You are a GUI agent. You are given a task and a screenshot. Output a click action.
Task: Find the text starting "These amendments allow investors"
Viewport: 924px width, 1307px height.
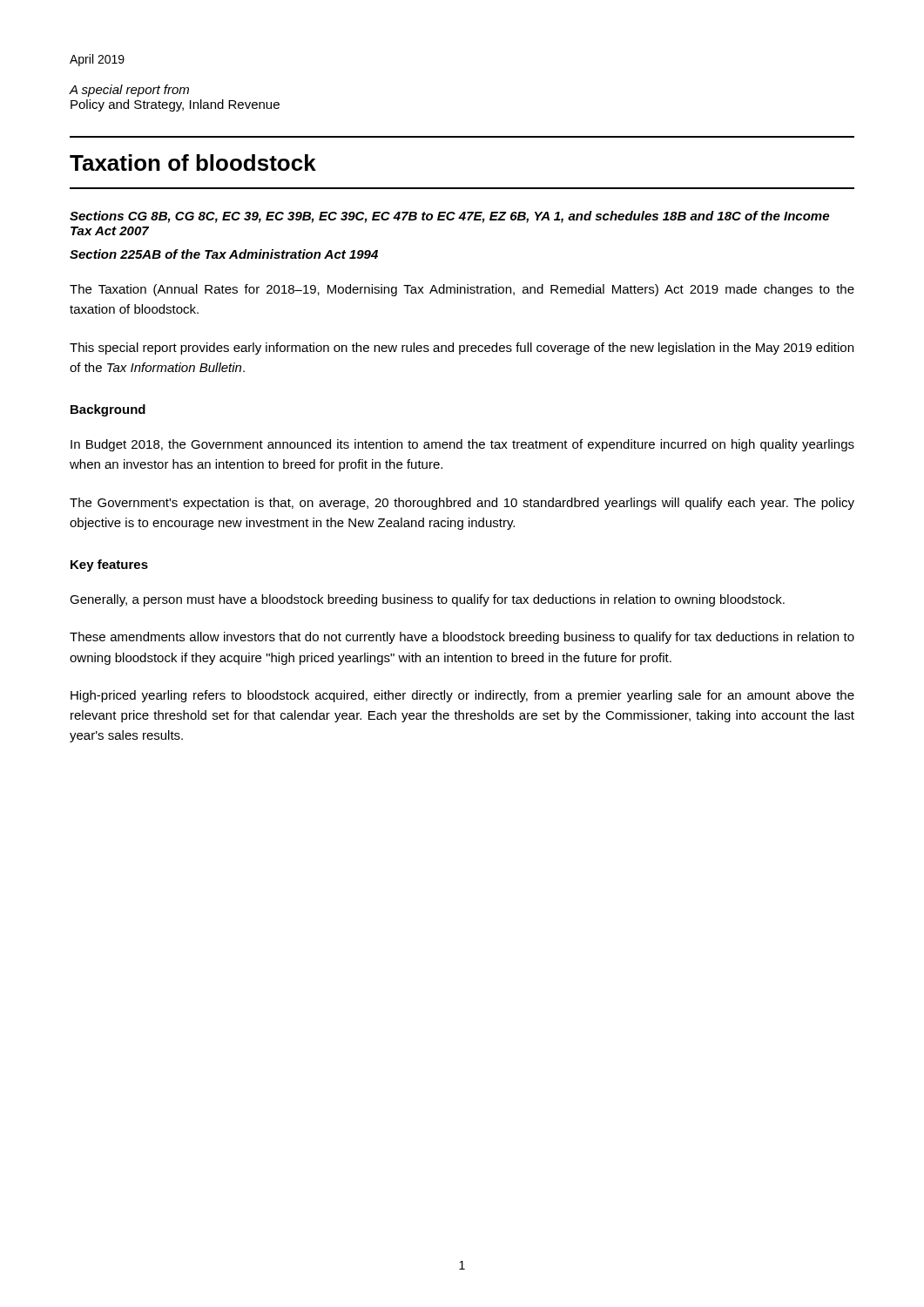coord(462,647)
